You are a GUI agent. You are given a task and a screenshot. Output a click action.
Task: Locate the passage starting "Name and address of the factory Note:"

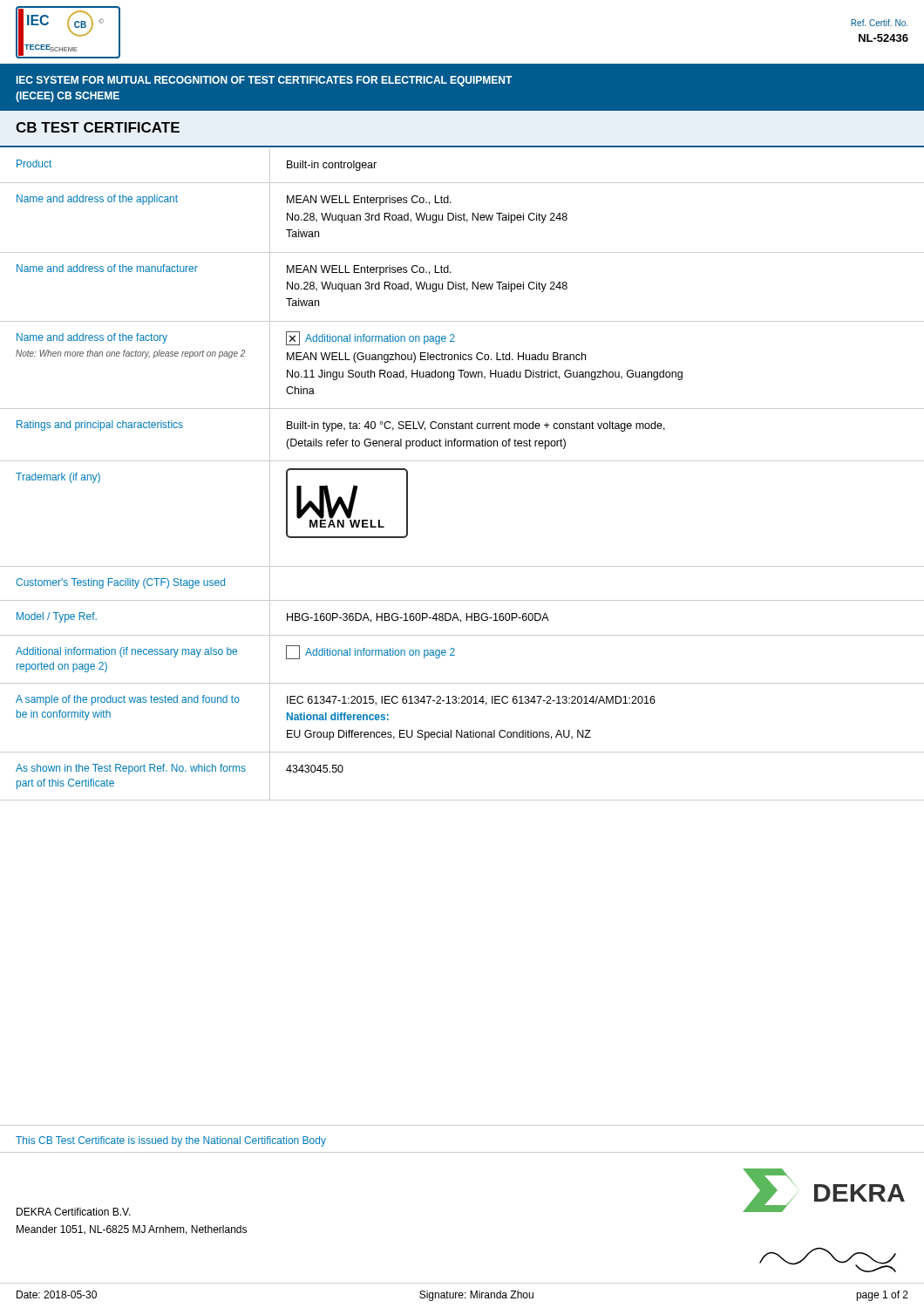pos(135,346)
